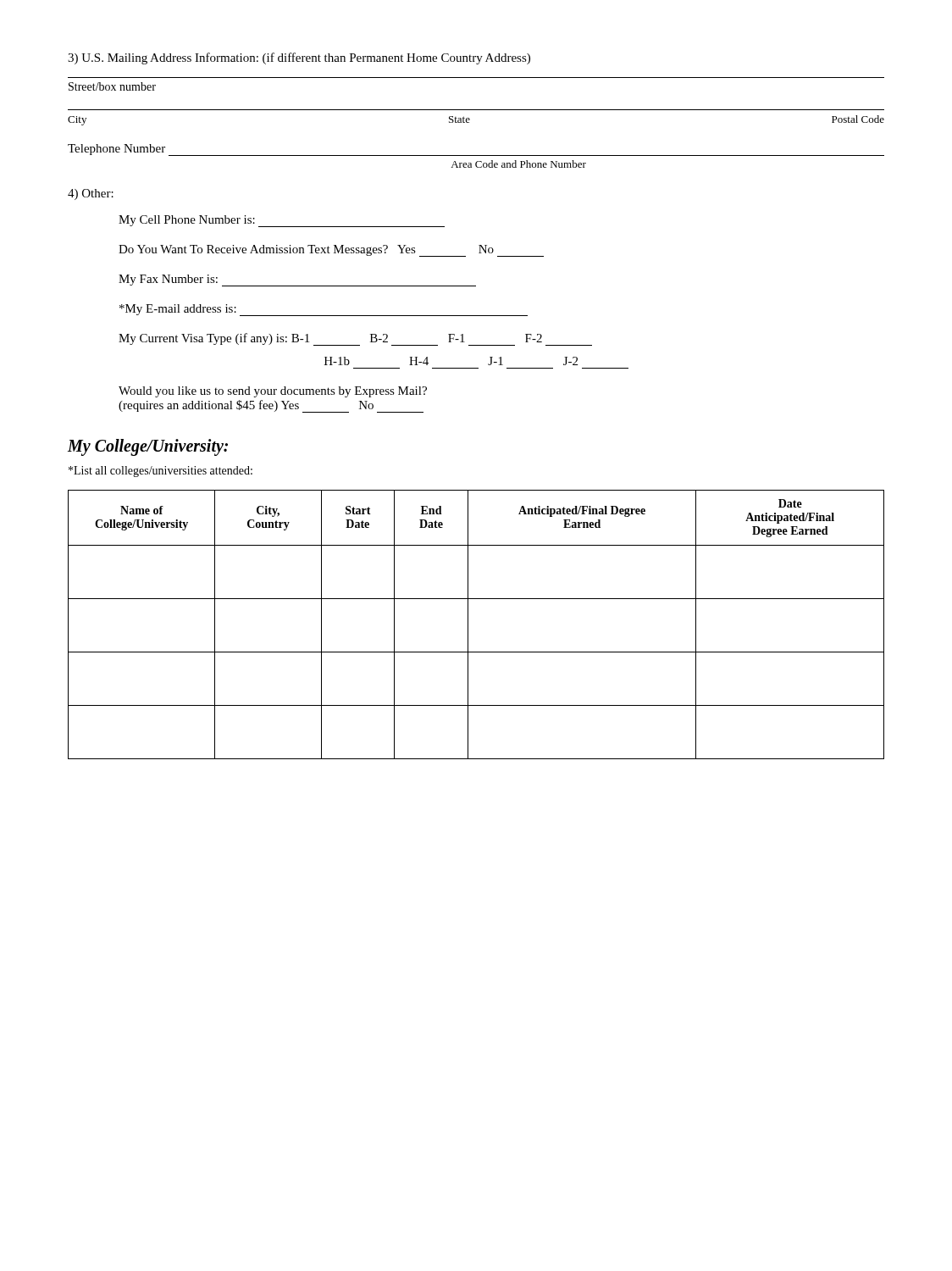Select the text starting "Do You Want To Receive"
The width and height of the screenshot is (952, 1271).
click(331, 250)
